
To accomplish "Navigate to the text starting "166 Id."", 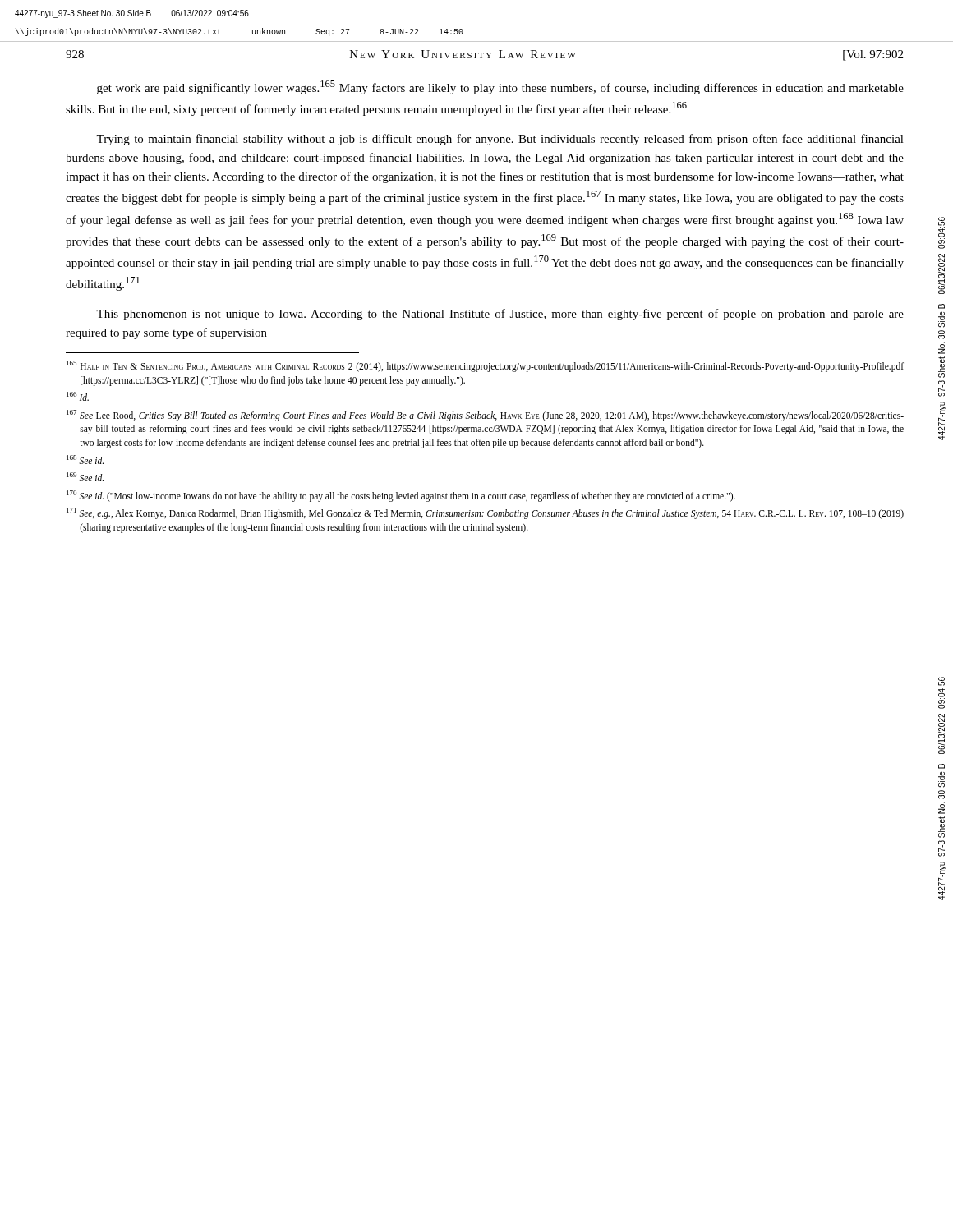I will click(x=78, y=396).
